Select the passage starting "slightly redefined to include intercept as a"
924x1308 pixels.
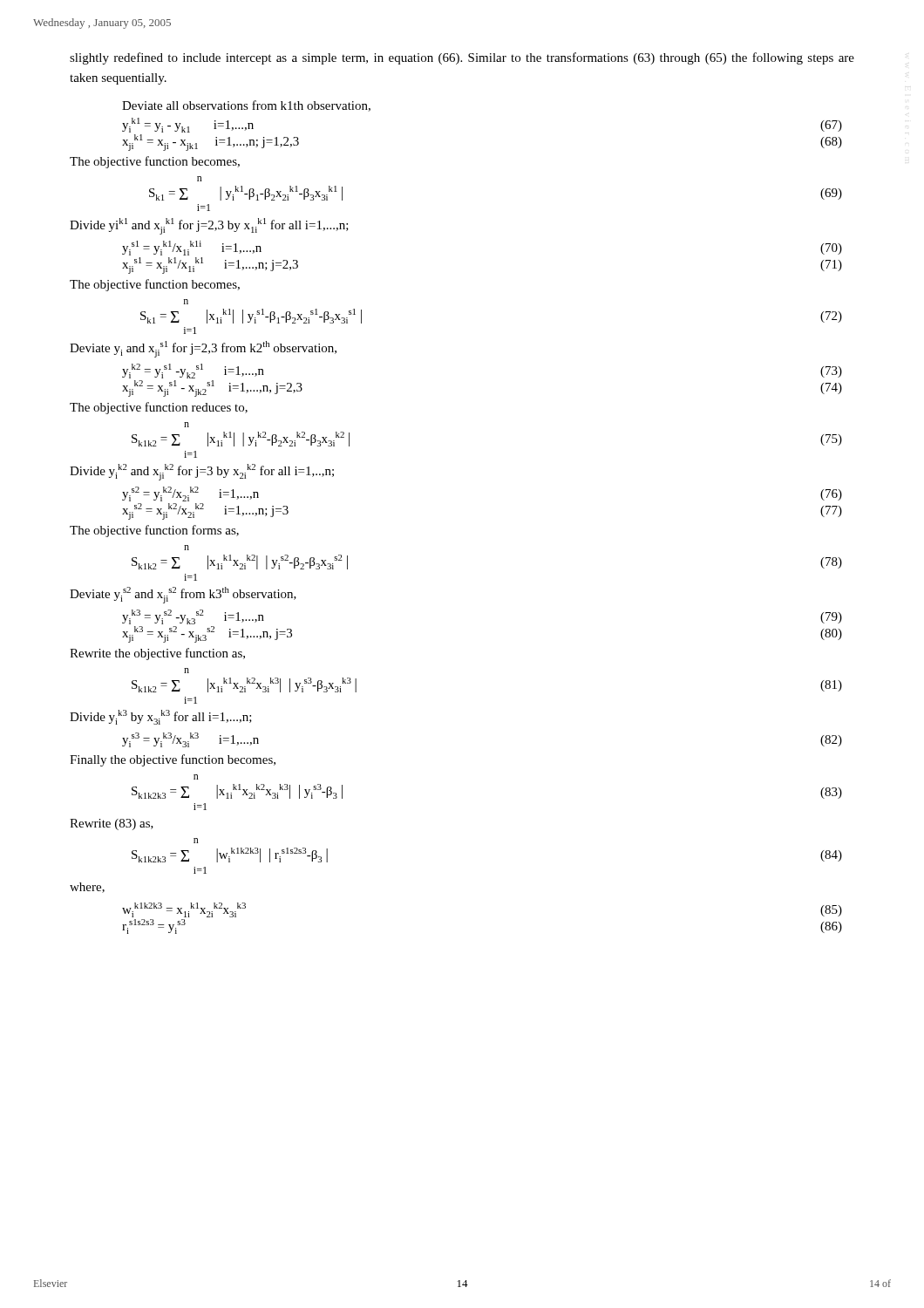[x=462, y=68]
